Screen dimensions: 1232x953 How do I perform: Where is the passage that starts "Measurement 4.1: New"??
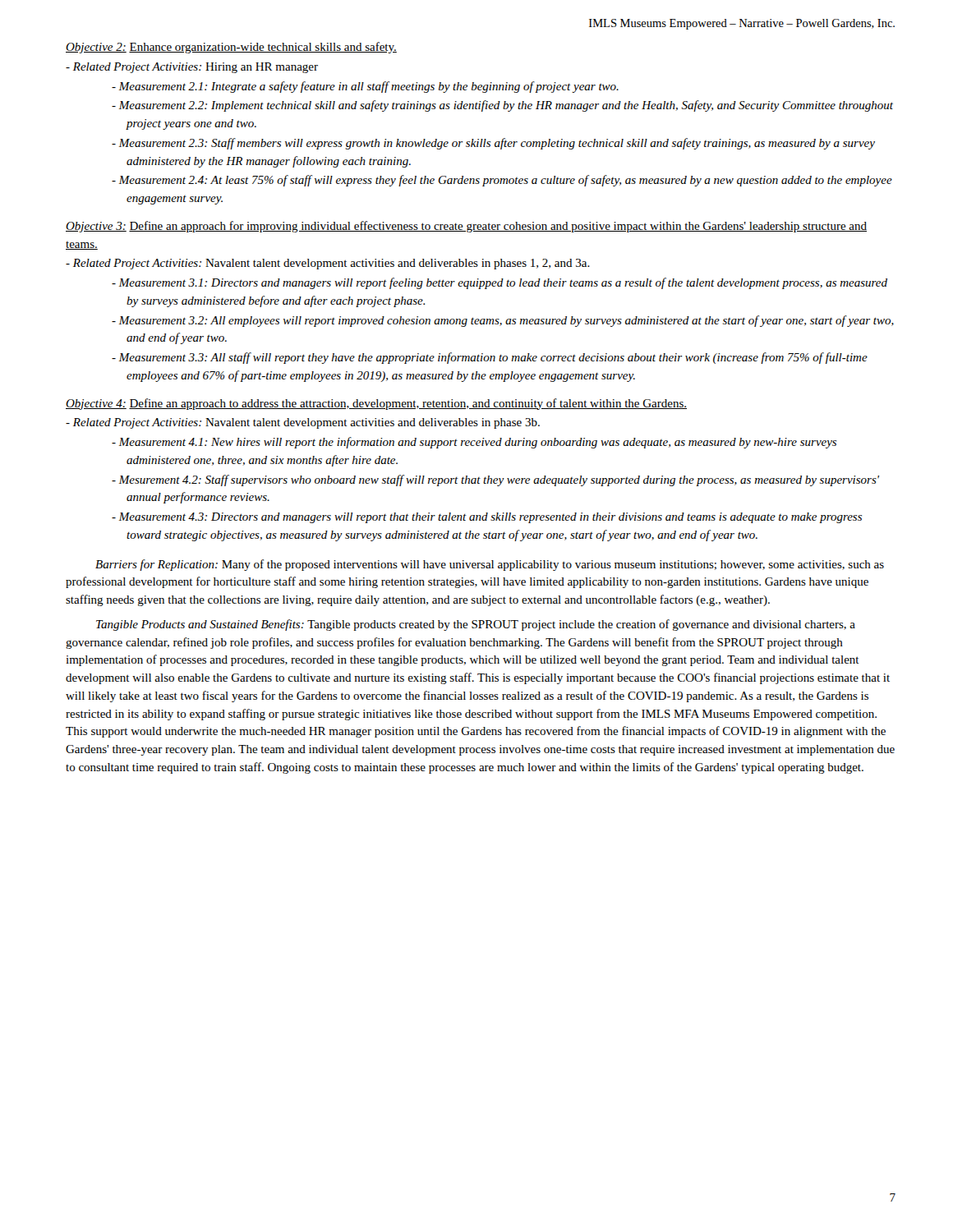[x=474, y=451]
